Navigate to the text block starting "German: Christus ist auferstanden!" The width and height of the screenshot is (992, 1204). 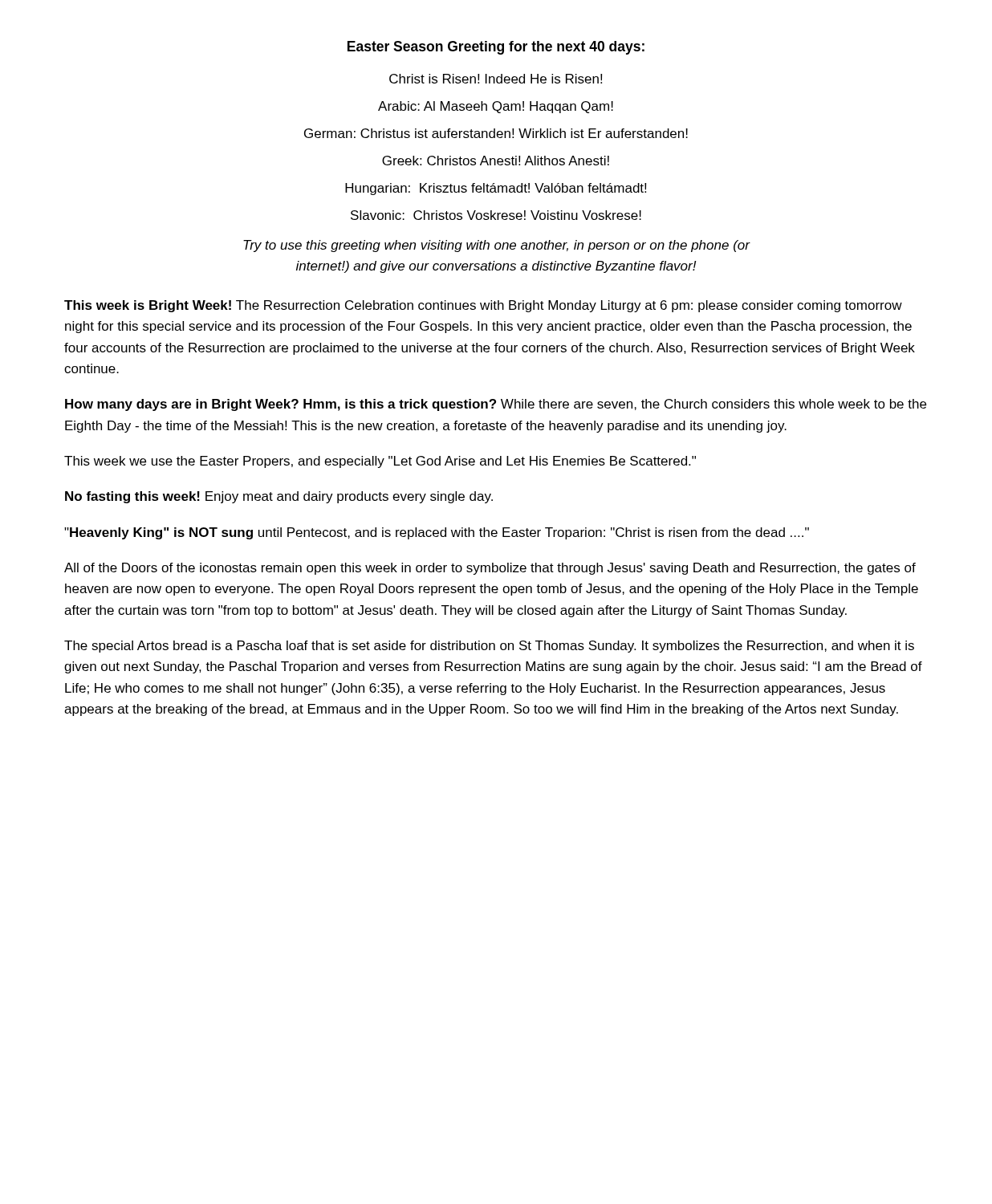(496, 134)
